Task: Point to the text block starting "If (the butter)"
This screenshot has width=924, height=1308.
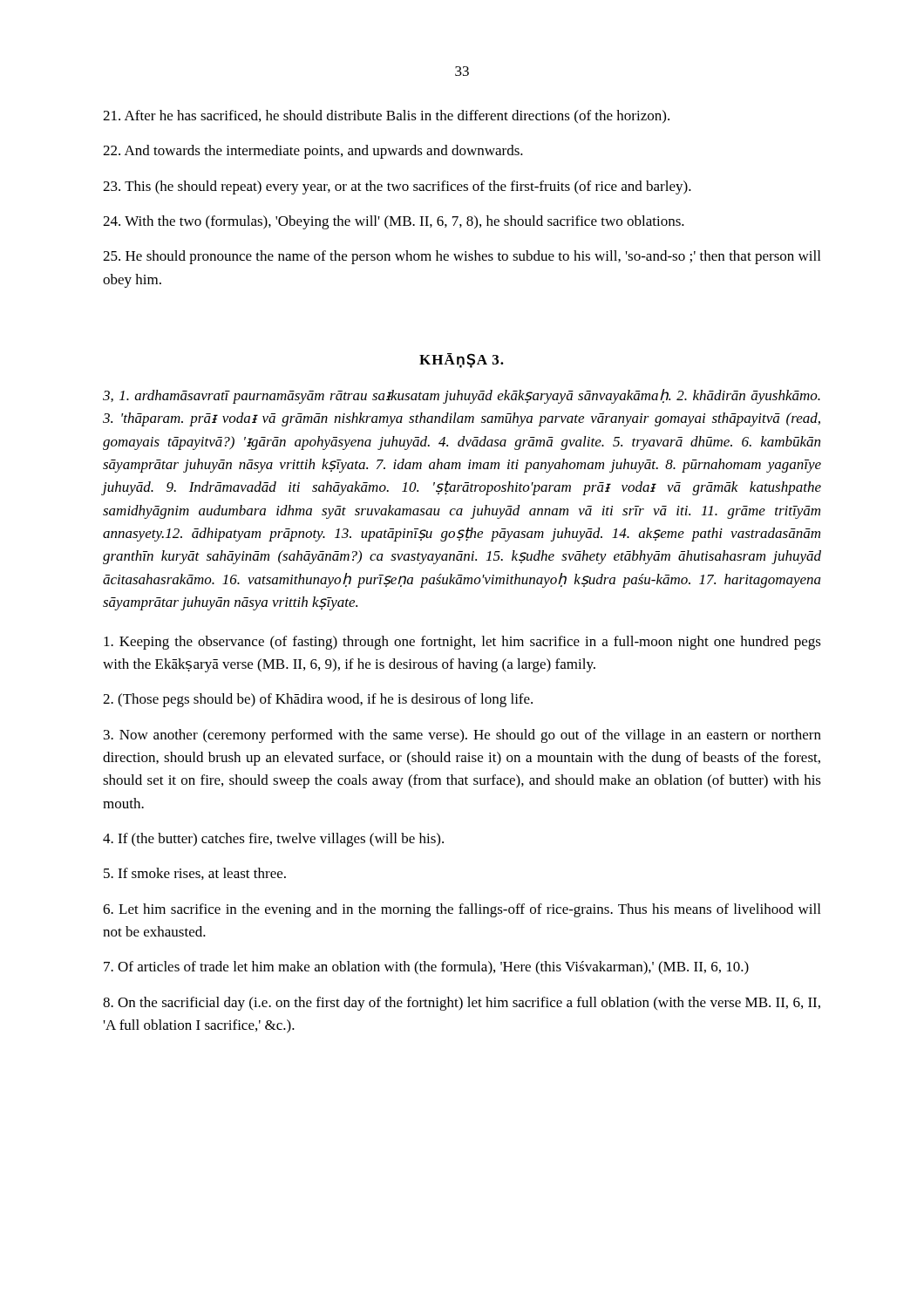Action: 274,838
